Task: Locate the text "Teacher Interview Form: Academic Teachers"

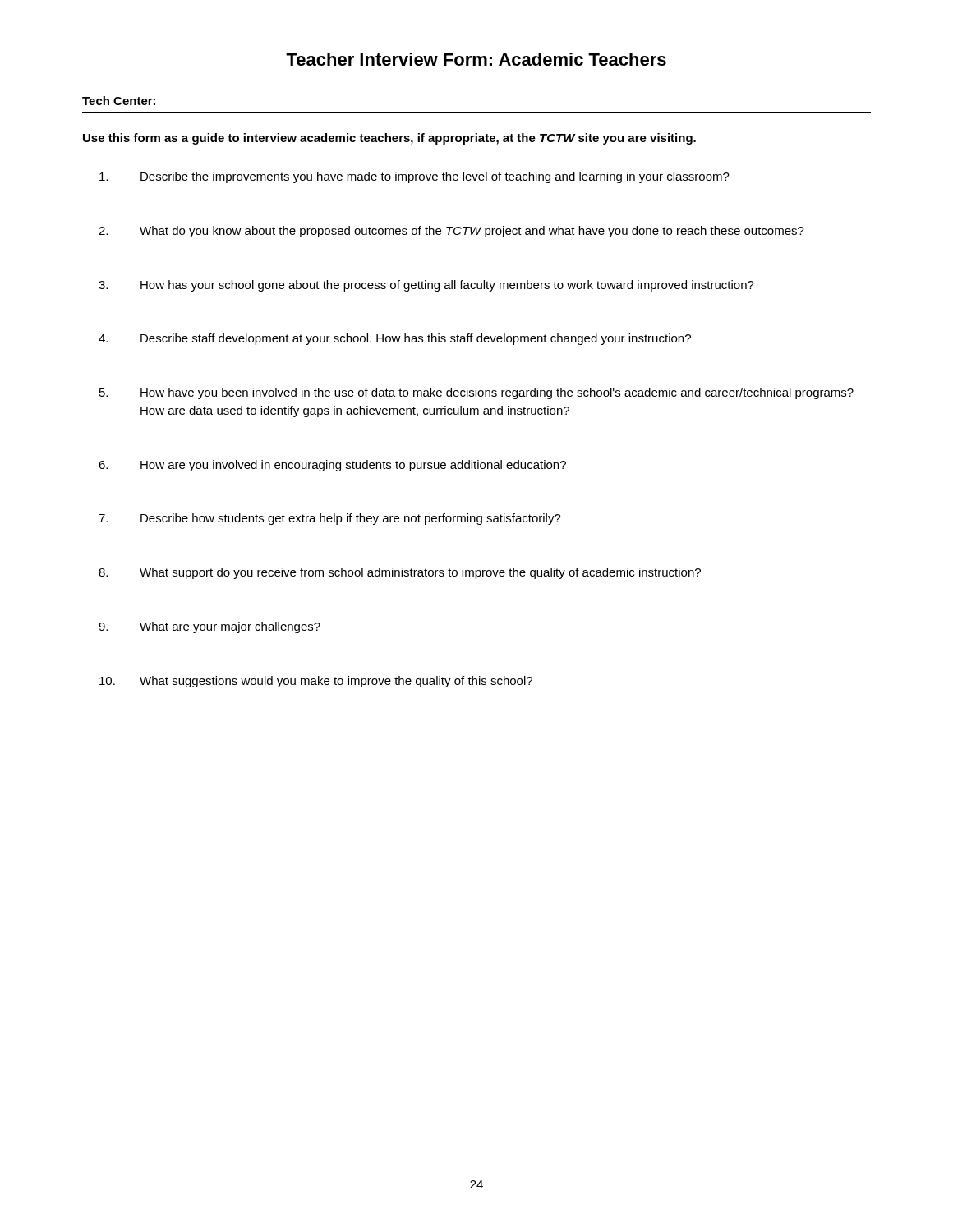Action: (x=476, y=60)
